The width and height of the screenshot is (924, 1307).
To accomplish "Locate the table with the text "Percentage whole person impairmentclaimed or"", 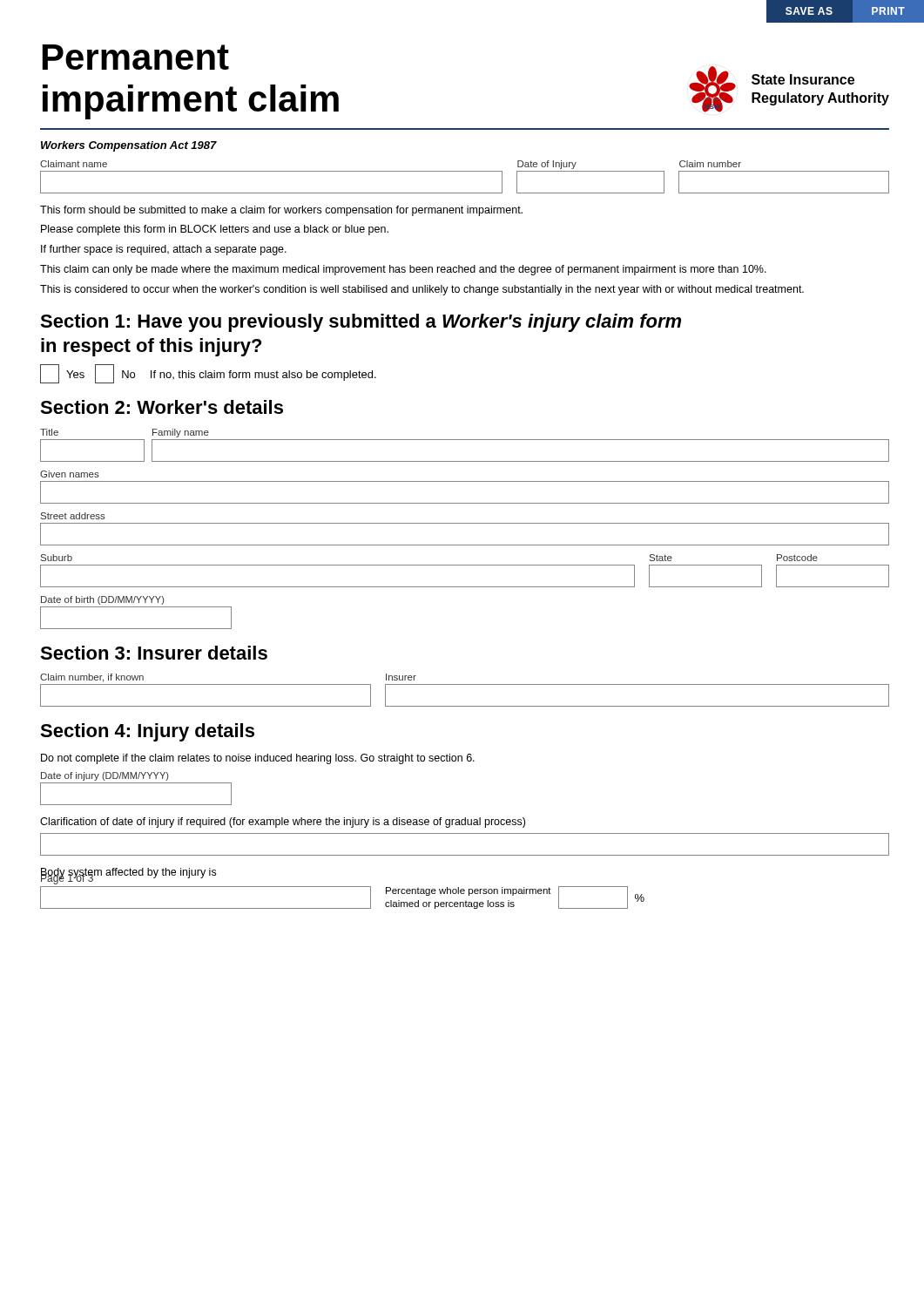I will pos(465,897).
